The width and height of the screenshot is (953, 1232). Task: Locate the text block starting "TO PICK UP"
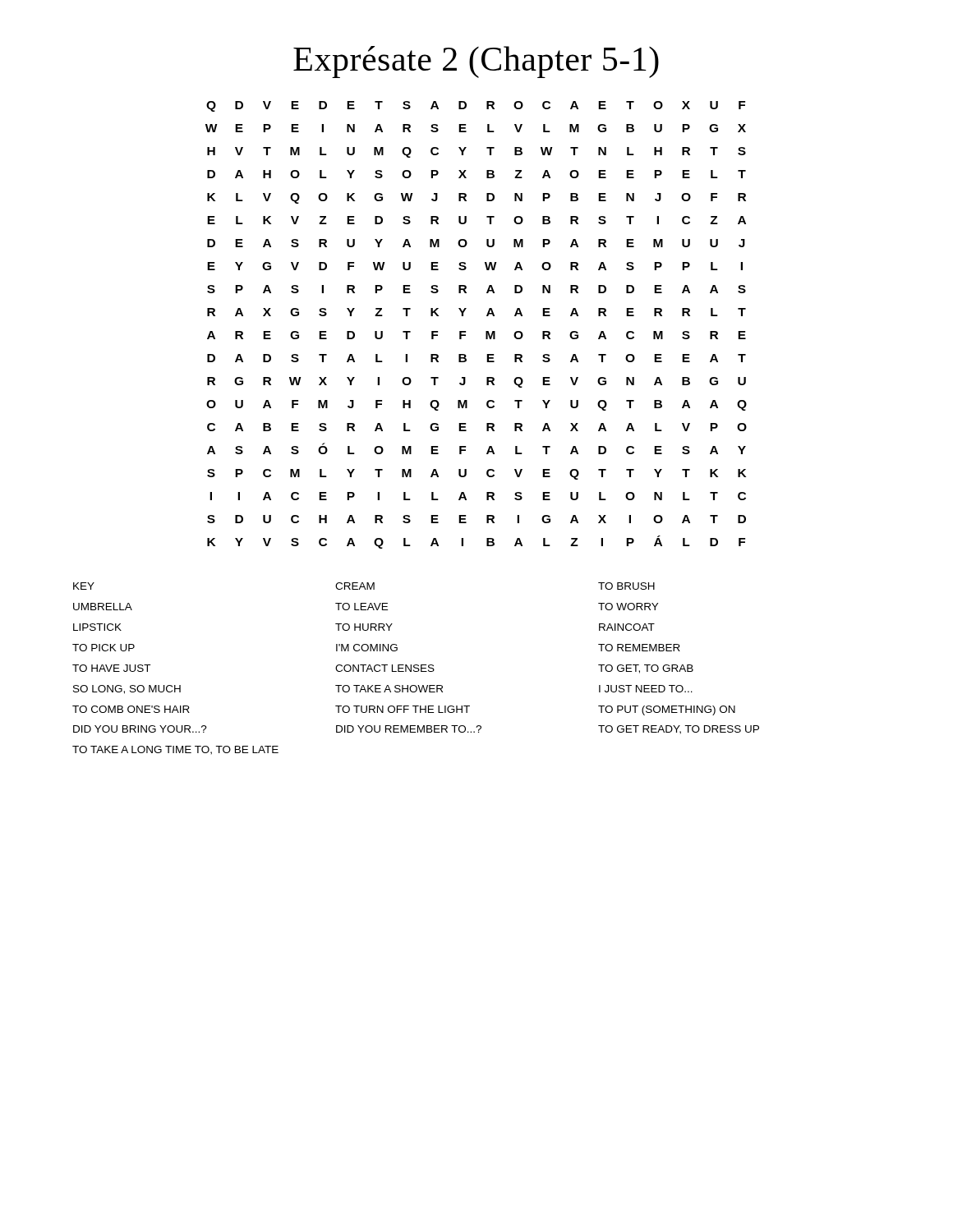coord(104,648)
